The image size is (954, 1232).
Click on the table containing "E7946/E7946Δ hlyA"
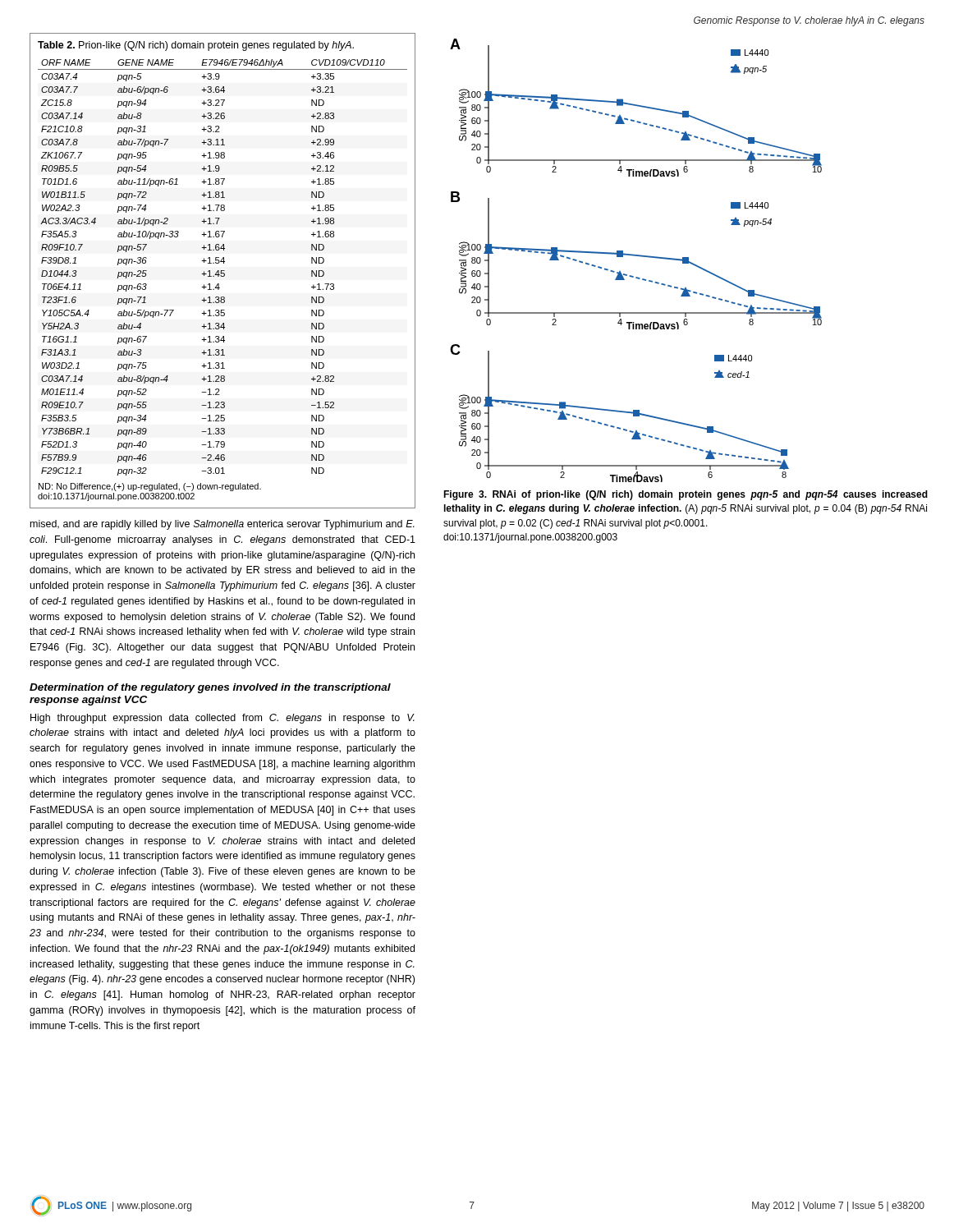[x=223, y=271]
